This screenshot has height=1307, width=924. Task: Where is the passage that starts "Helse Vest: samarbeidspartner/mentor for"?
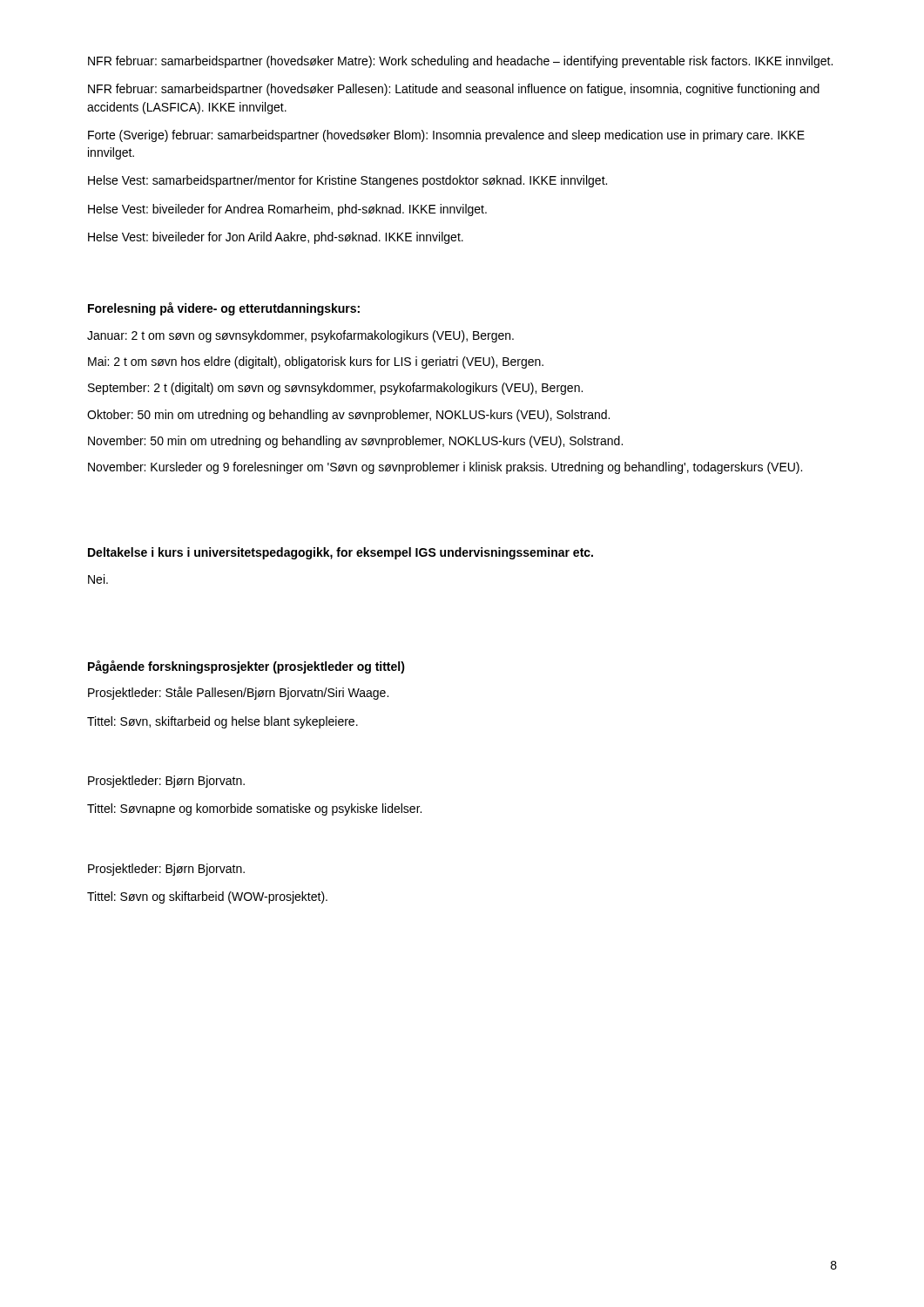tap(348, 181)
